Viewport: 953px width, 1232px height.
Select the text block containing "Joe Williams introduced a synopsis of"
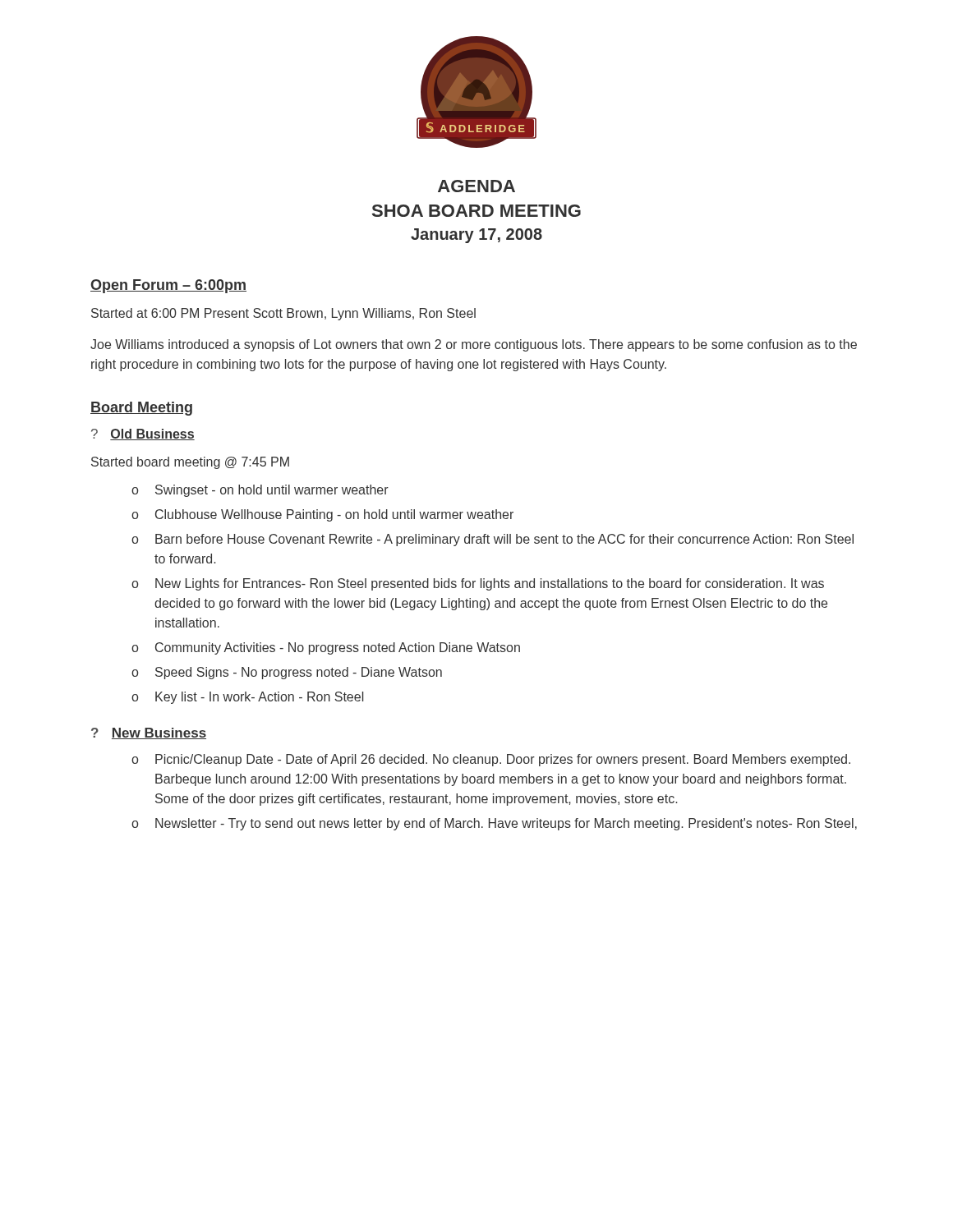474,354
